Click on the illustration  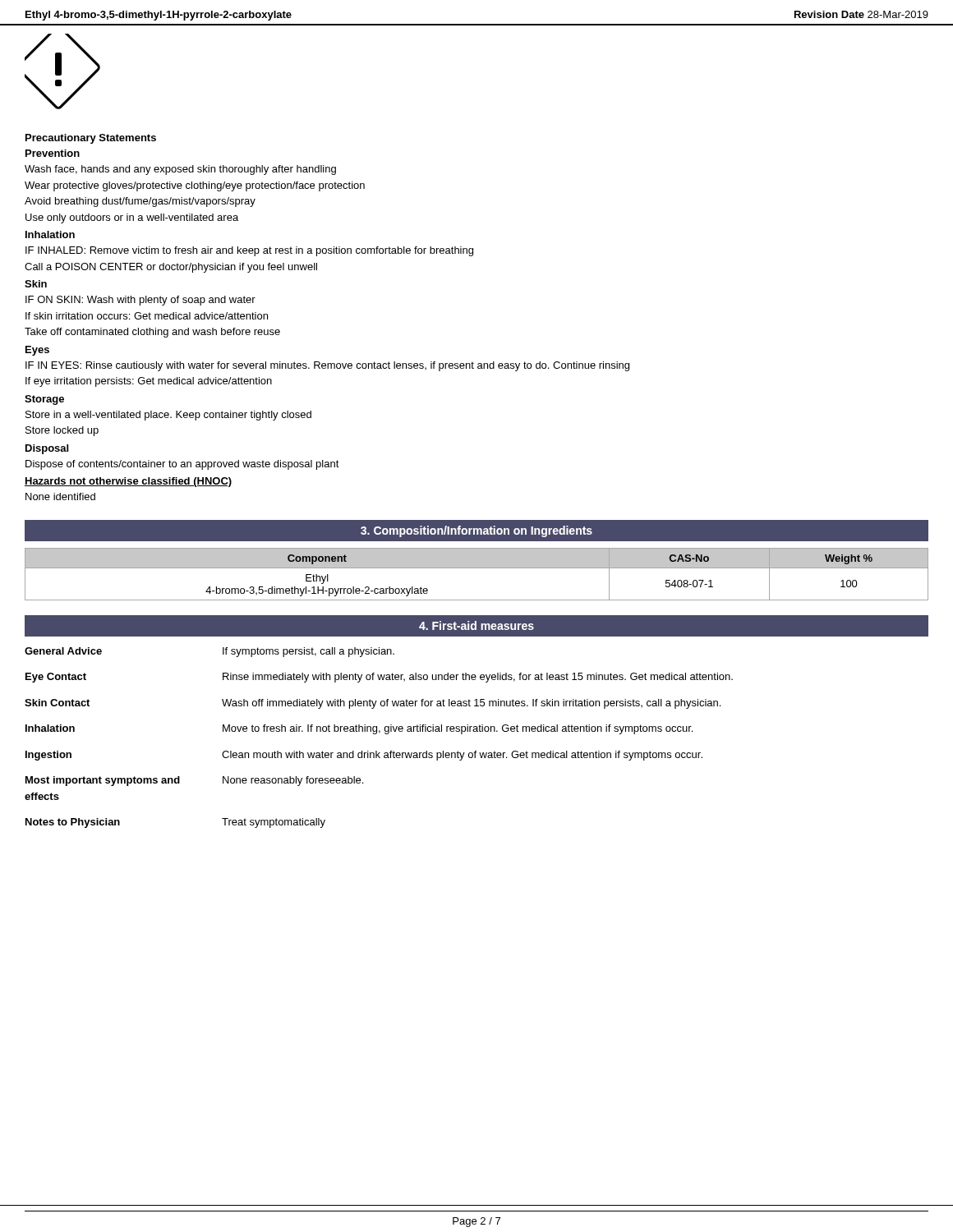click(476, 80)
